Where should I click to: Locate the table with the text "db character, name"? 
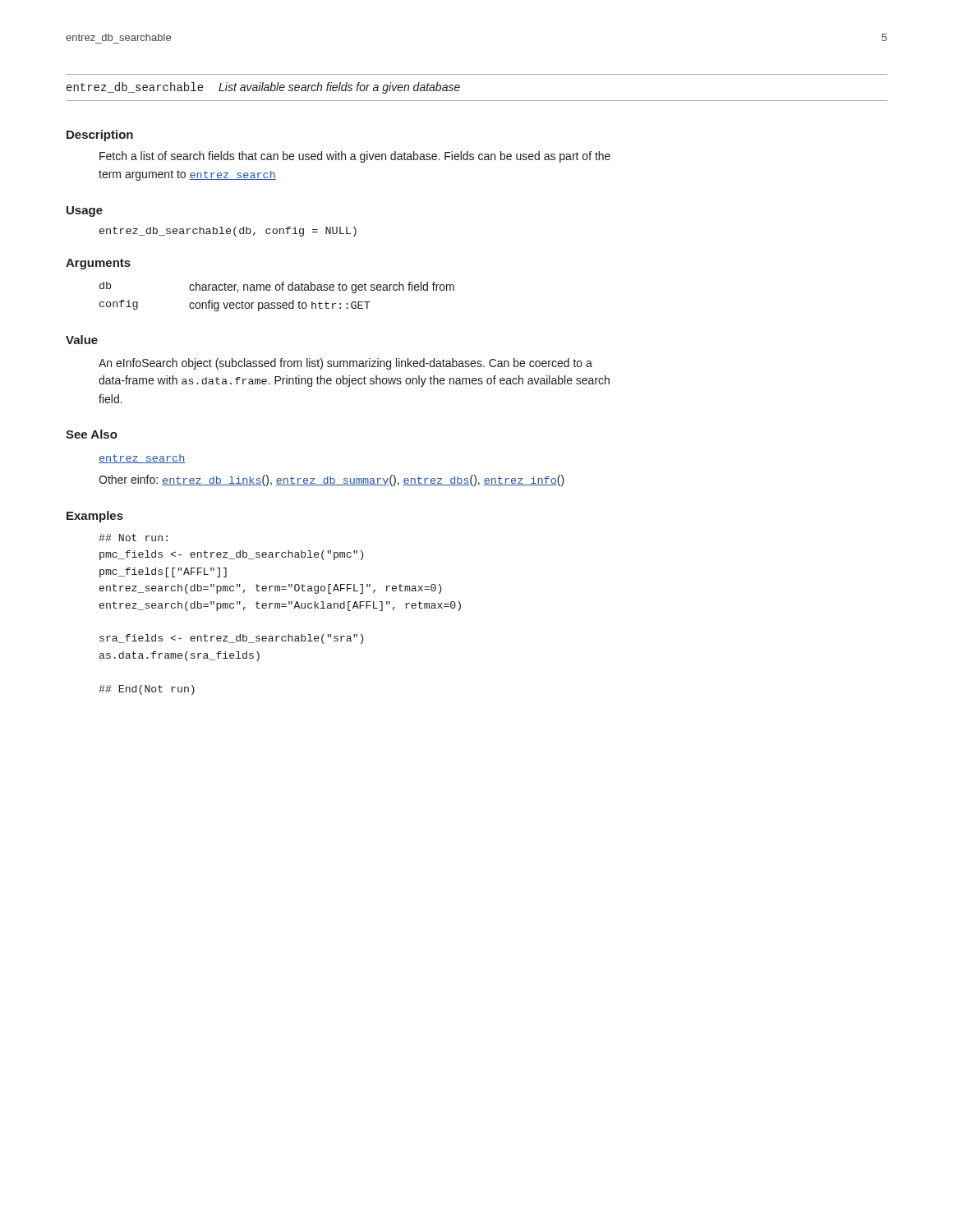coord(277,296)
